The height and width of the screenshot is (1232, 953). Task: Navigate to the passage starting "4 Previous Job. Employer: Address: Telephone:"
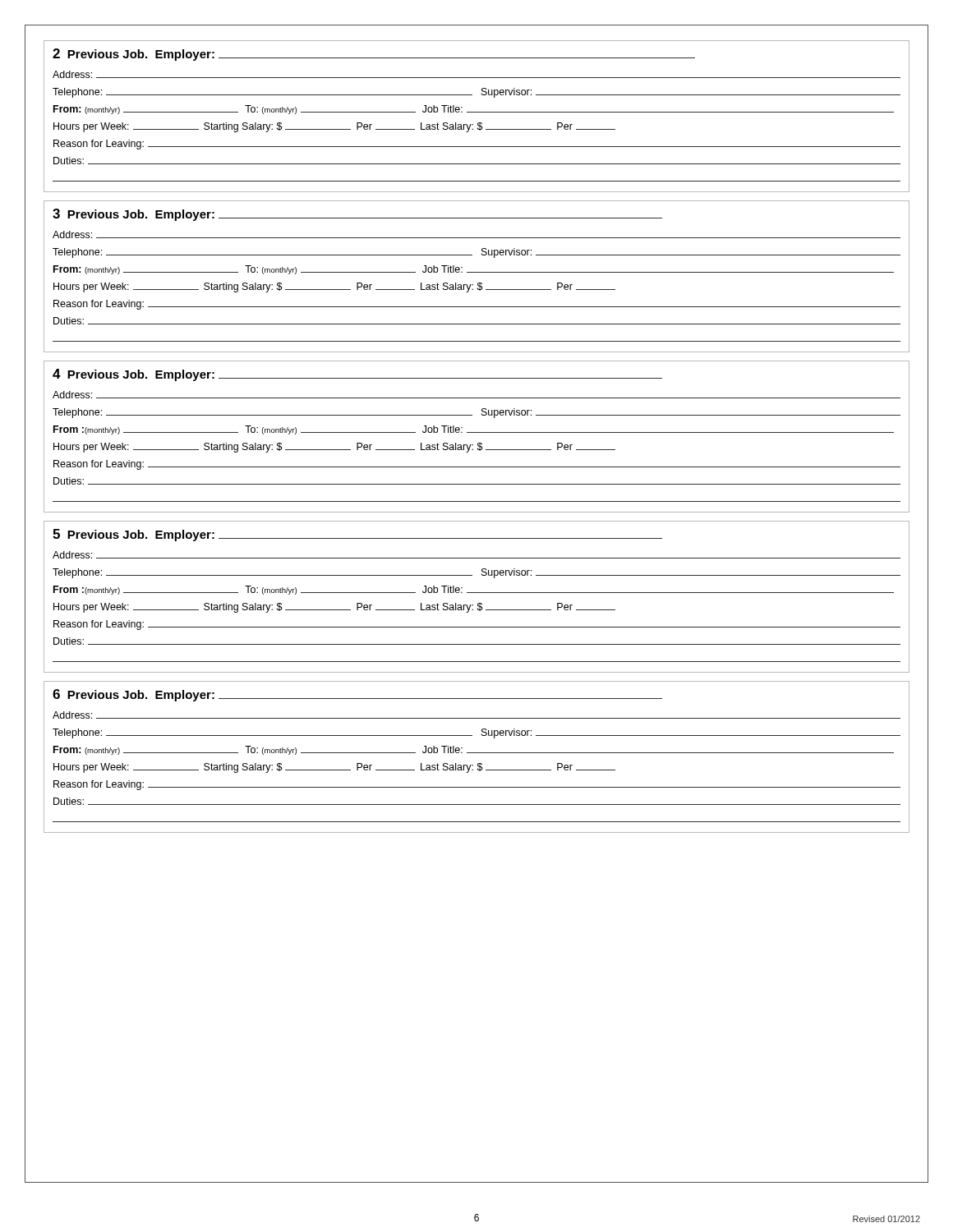(476, 434)
